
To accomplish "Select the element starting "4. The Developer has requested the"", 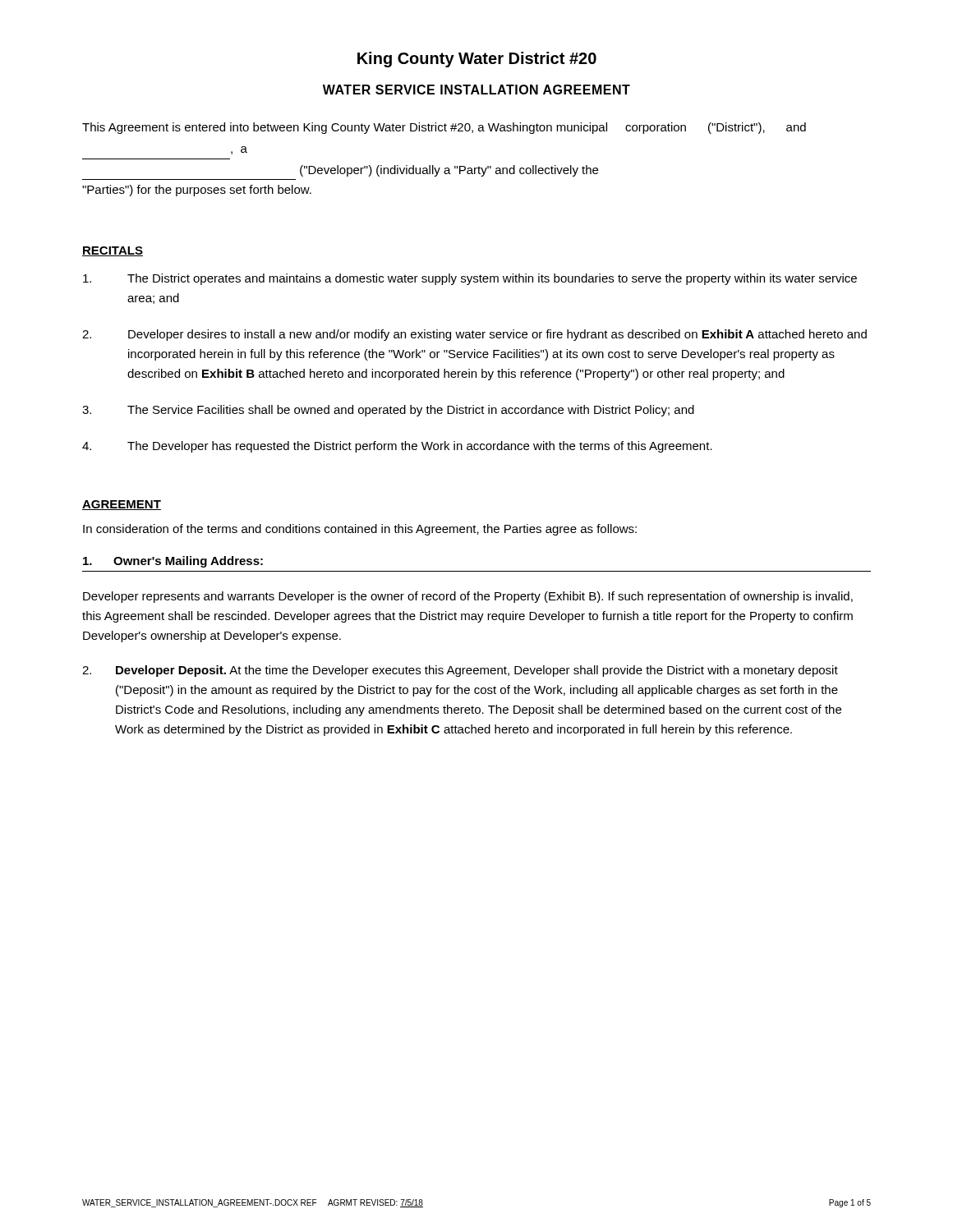I will 476,446.
